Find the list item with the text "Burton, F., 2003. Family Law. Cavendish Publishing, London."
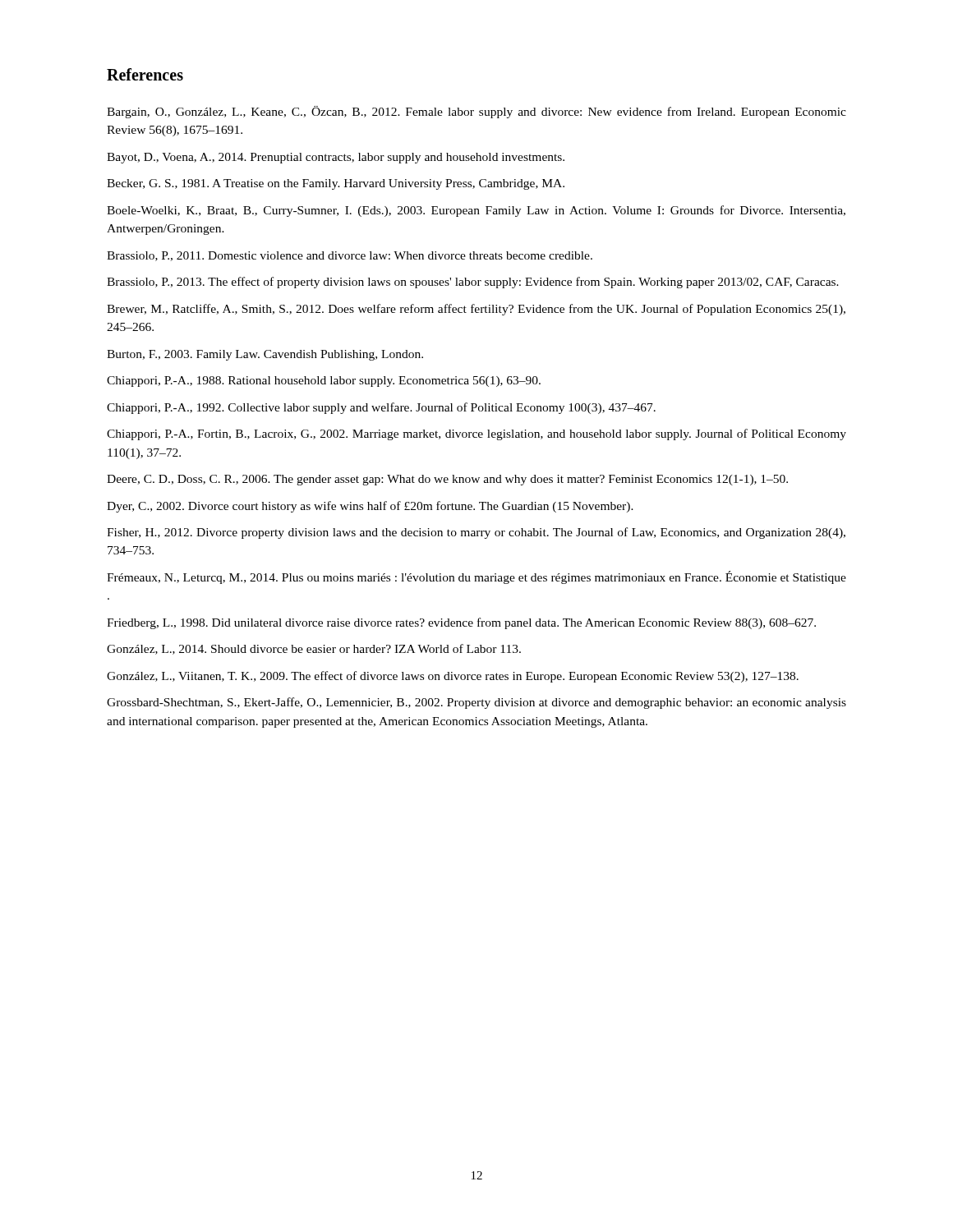 pos(265,355)
